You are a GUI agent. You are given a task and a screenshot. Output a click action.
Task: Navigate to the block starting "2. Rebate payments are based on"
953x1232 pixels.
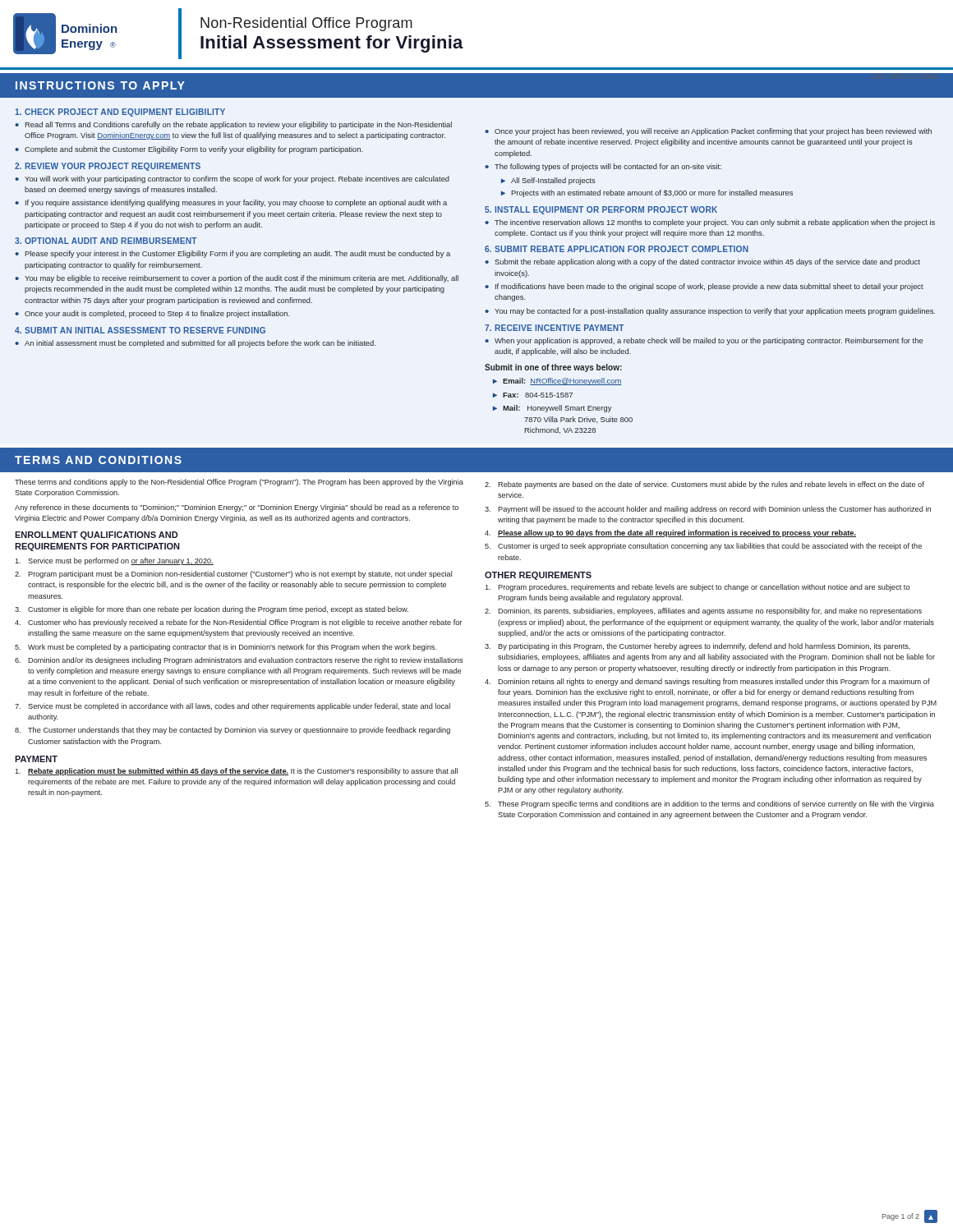(711, 491)
